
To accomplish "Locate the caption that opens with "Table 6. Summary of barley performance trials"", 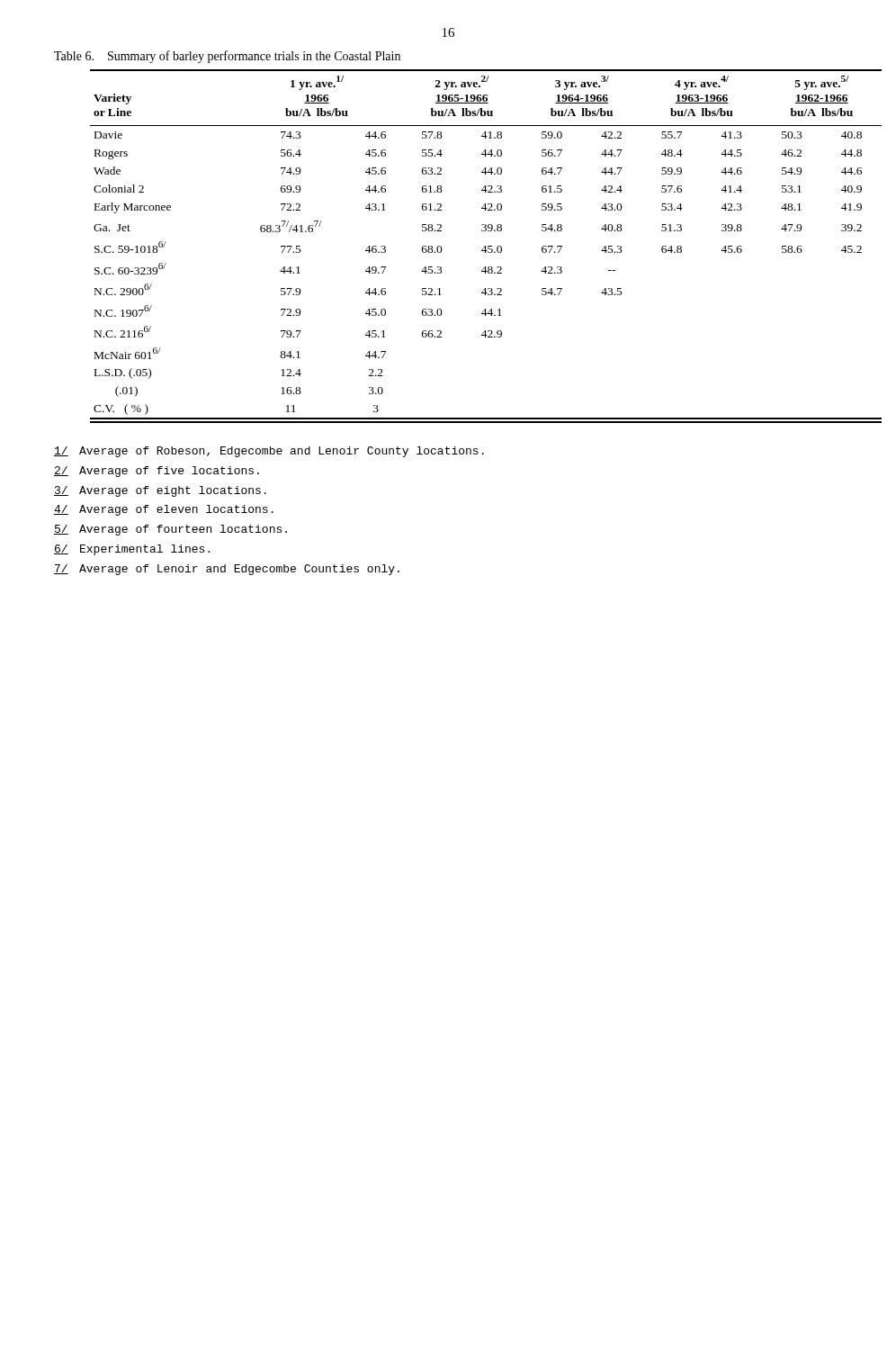I will (x=227, y=56).
